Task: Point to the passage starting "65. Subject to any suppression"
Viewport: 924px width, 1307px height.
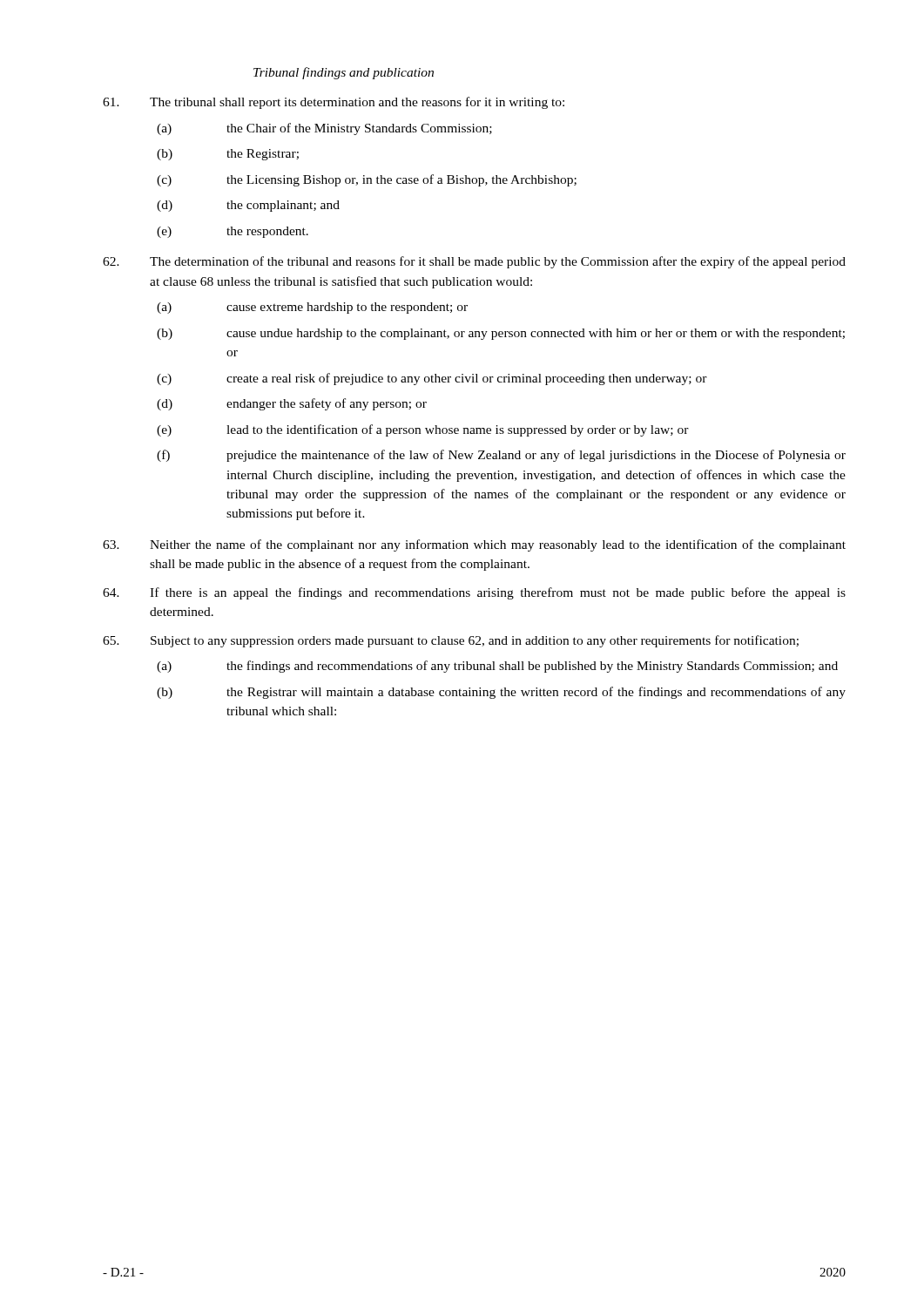Action: pos(474,677)
